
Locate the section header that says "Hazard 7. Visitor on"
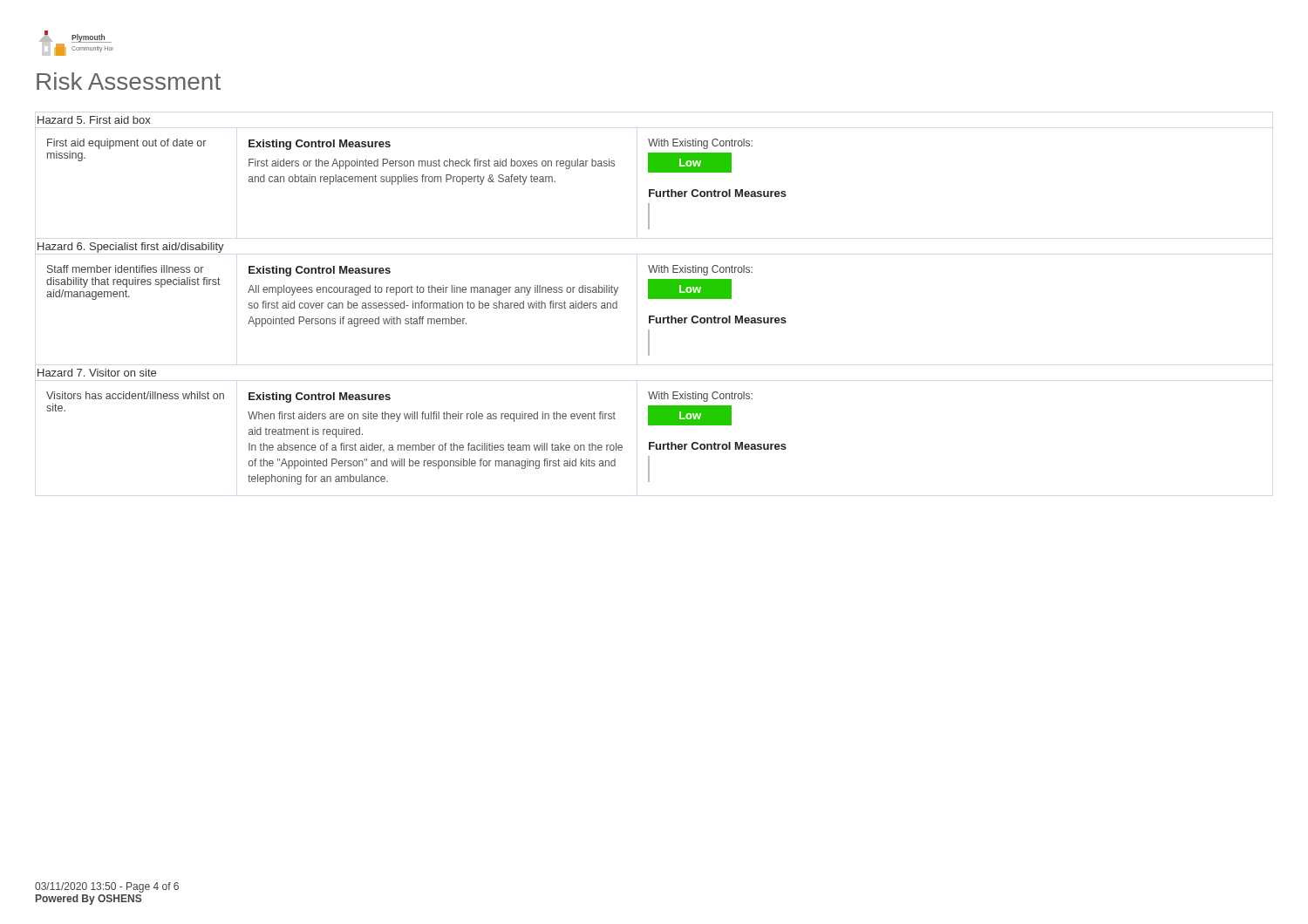click(97, 373)
